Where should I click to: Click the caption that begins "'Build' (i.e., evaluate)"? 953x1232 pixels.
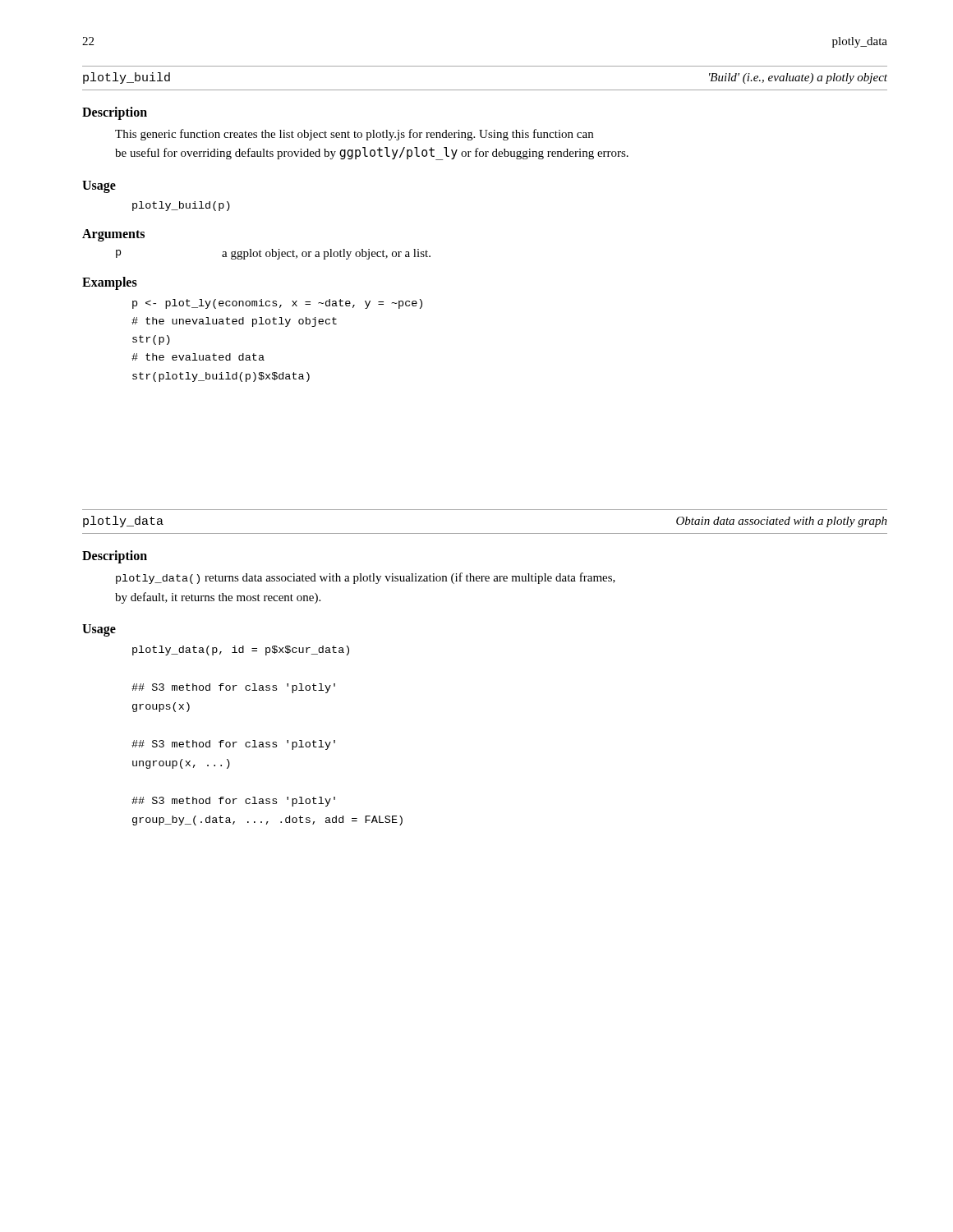pos(797,77)
